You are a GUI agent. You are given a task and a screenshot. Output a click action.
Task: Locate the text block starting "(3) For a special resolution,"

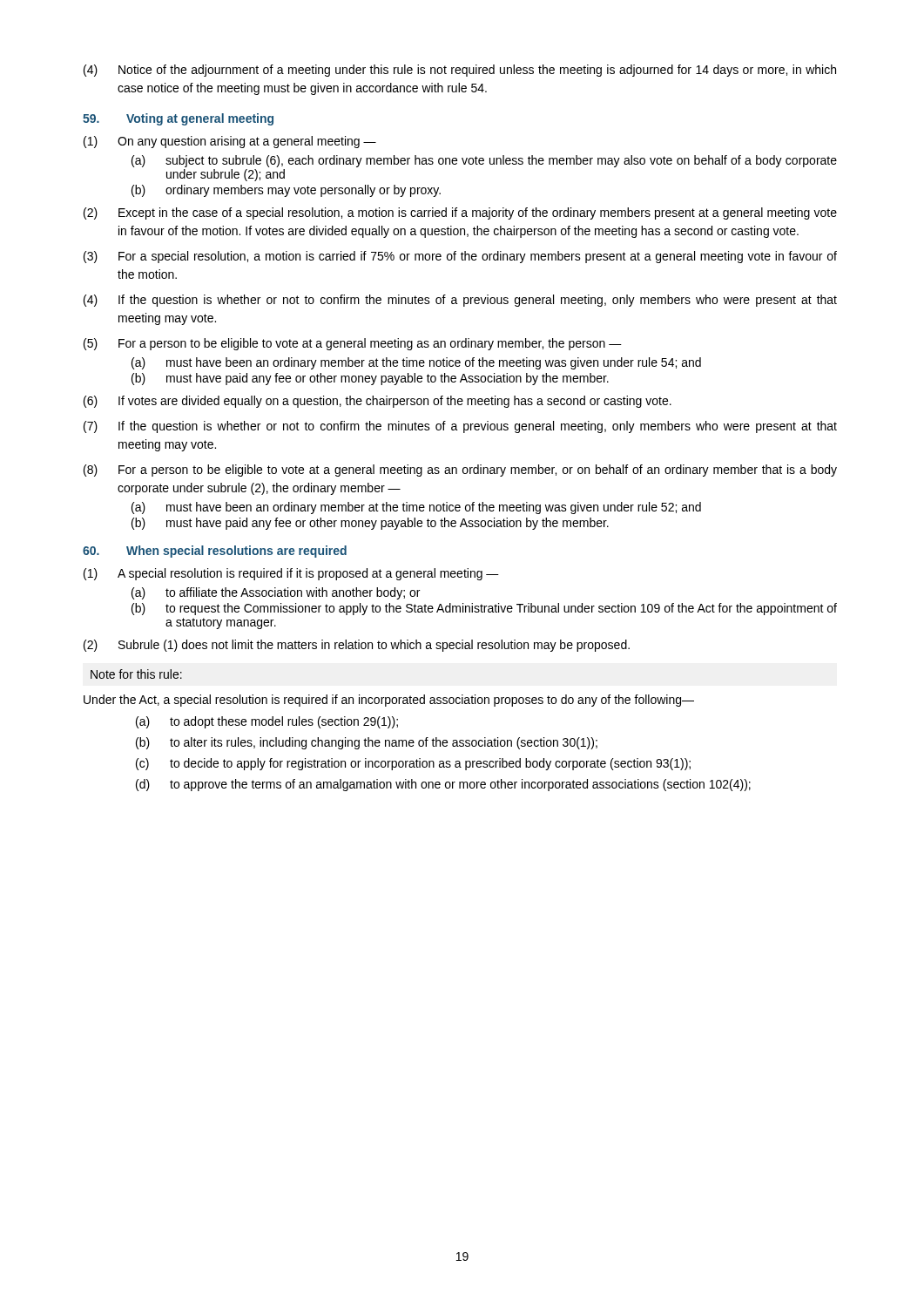460,266
